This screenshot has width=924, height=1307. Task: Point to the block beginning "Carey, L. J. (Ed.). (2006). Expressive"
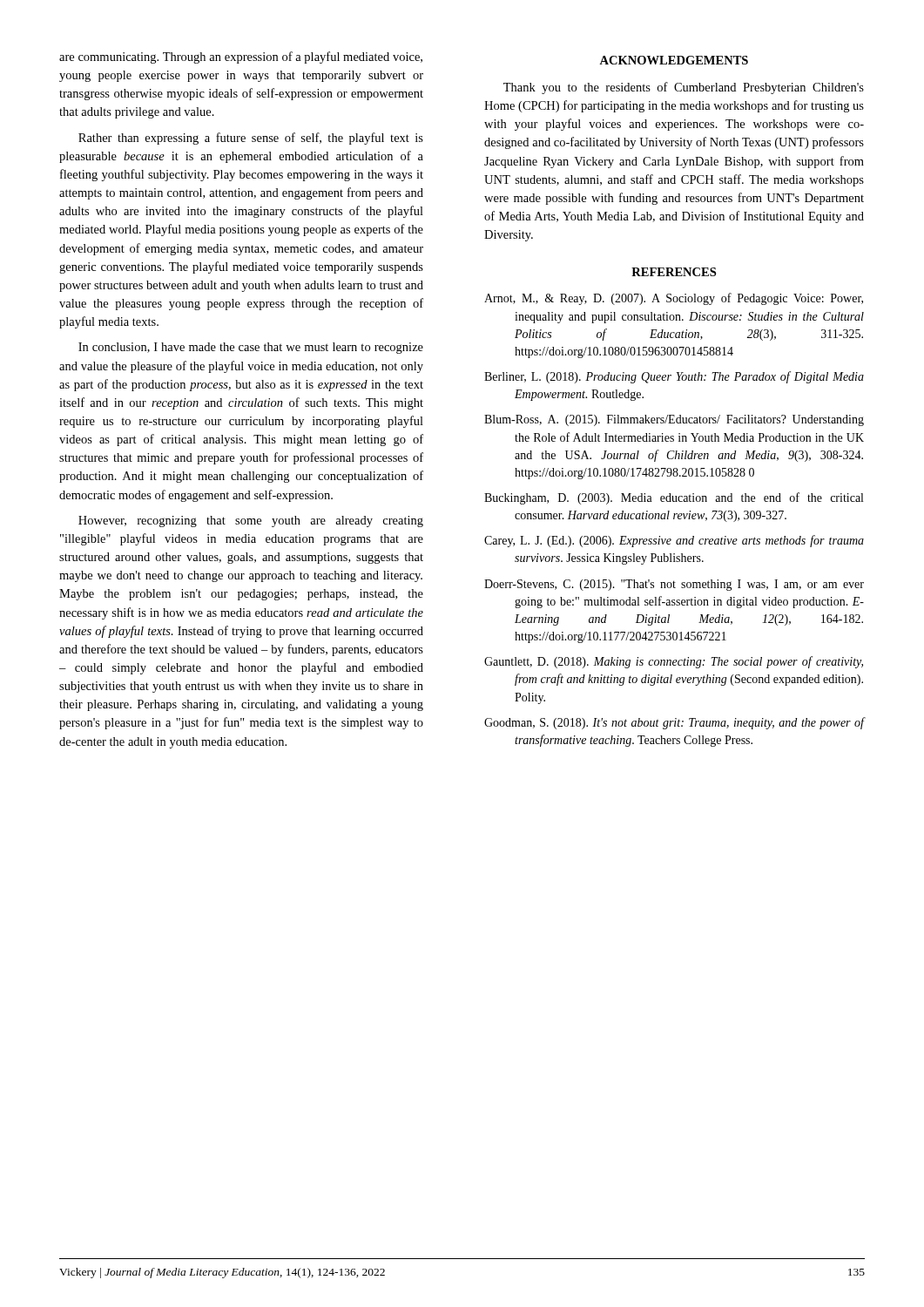point(674,550)
